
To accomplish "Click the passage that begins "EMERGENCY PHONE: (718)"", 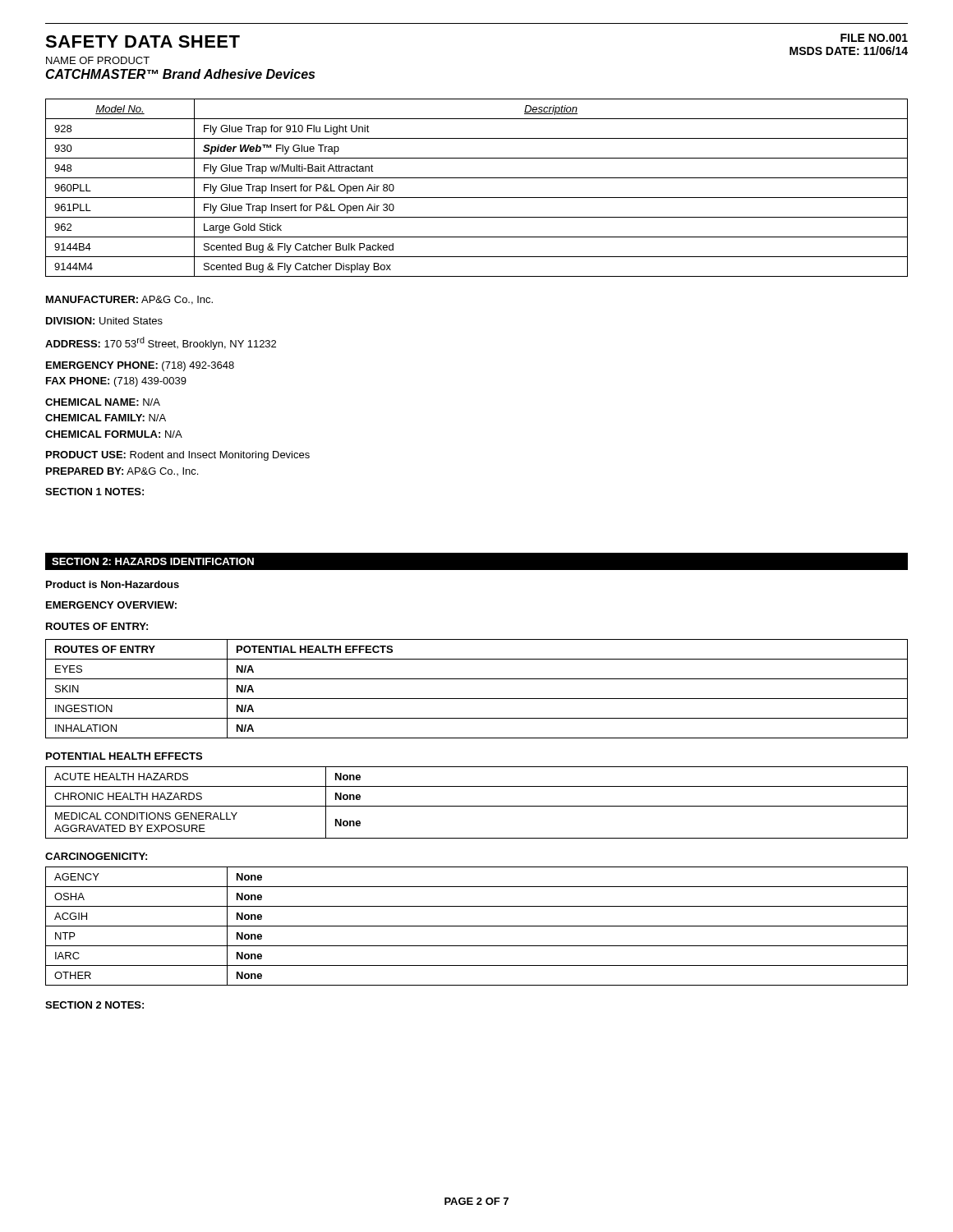I will (x=140, y=373).
